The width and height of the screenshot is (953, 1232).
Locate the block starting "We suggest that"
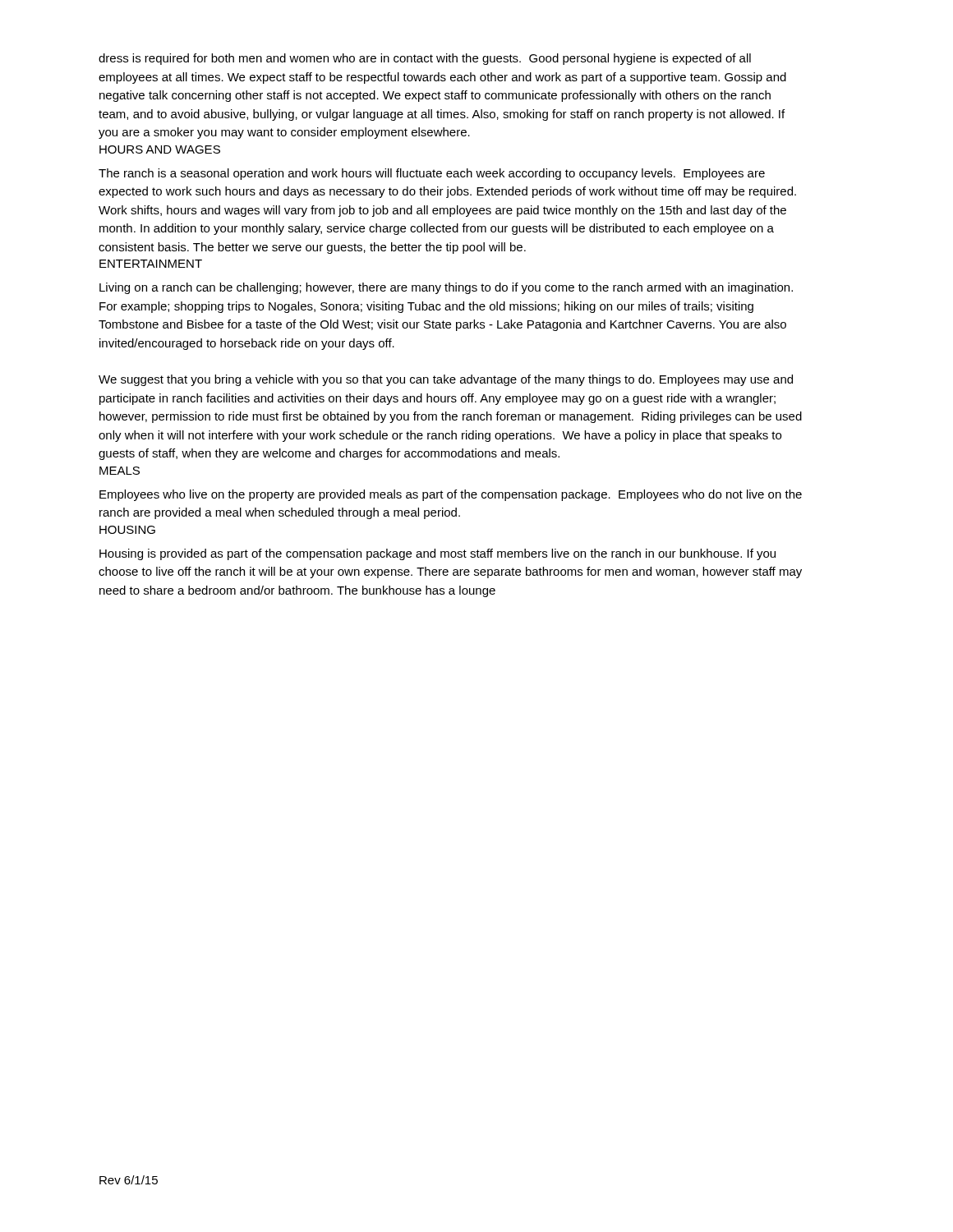coord(450,416)
